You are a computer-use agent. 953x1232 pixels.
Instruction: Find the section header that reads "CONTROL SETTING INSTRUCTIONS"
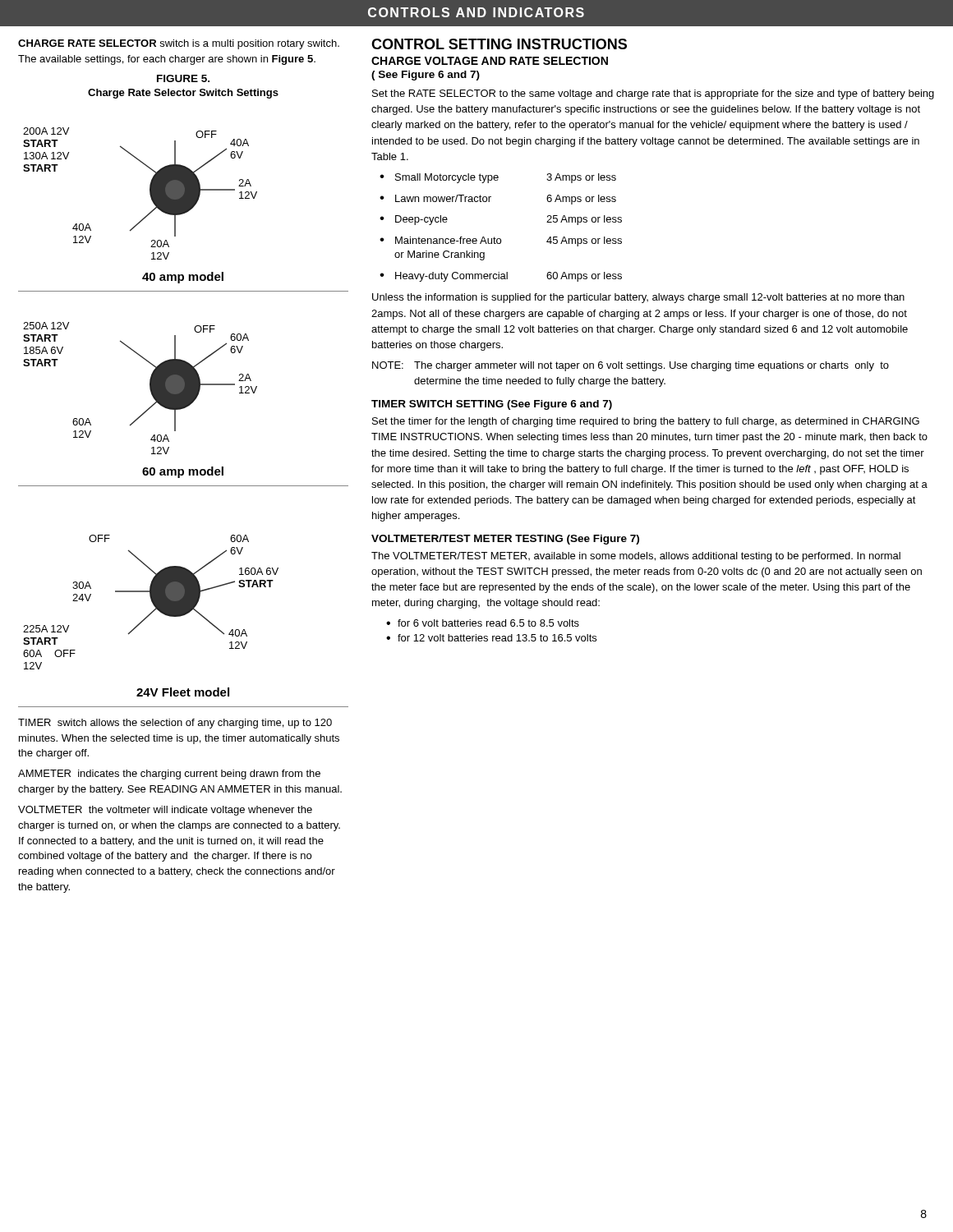tap(499, 44)
